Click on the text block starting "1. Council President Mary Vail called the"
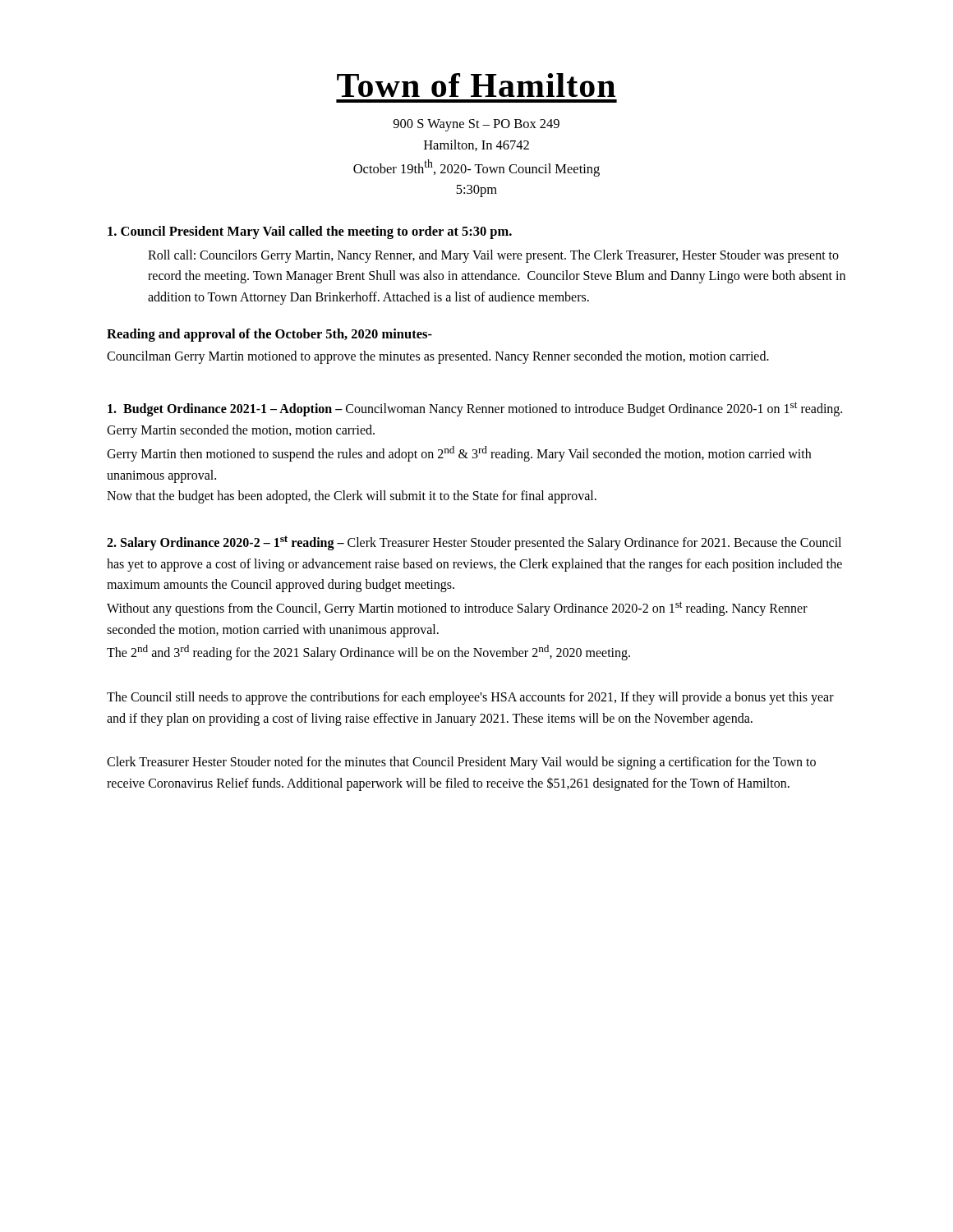This screenshot has width=953, height=1232. 309,231
